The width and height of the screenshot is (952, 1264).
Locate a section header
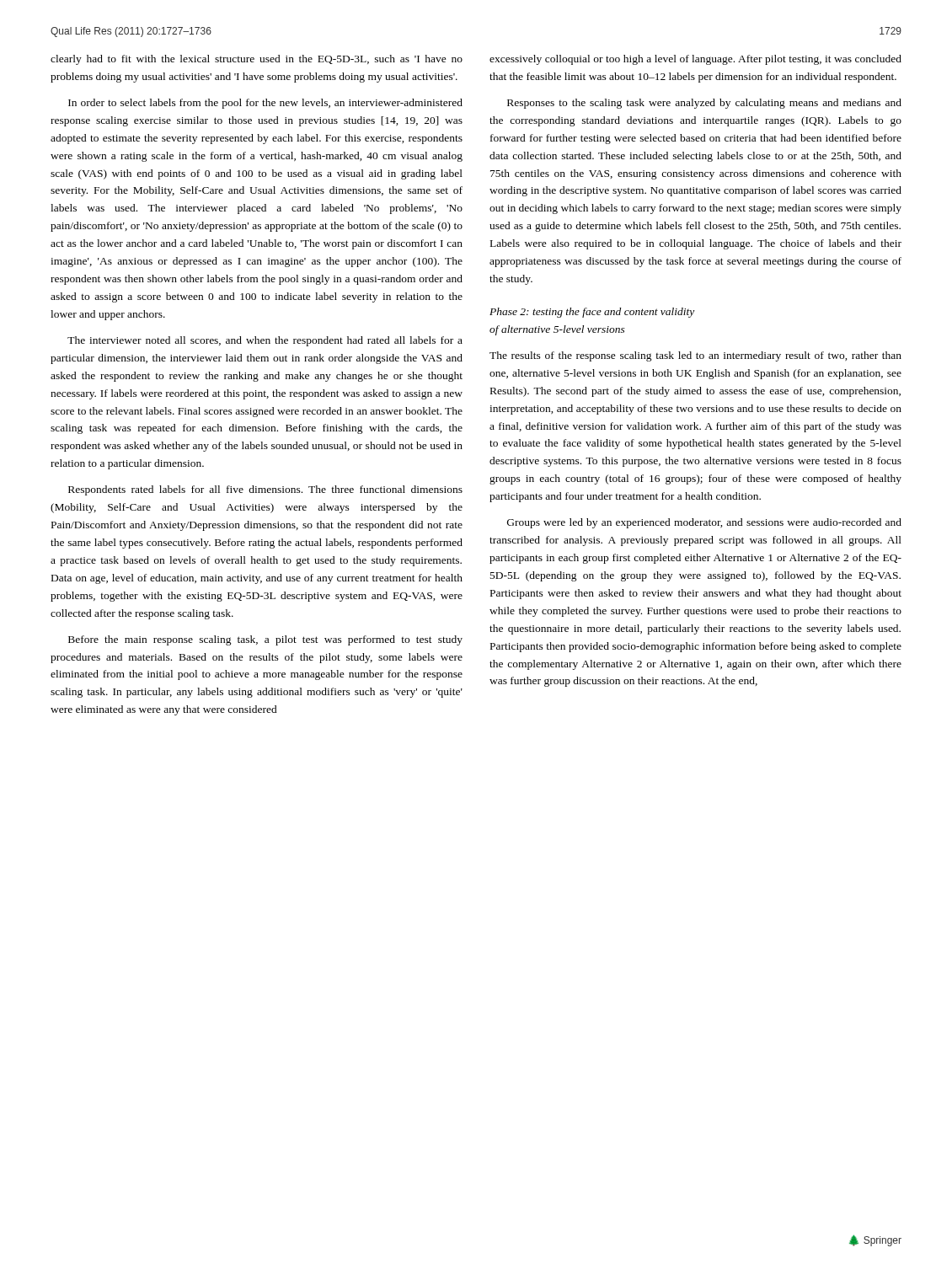[592, 320]
